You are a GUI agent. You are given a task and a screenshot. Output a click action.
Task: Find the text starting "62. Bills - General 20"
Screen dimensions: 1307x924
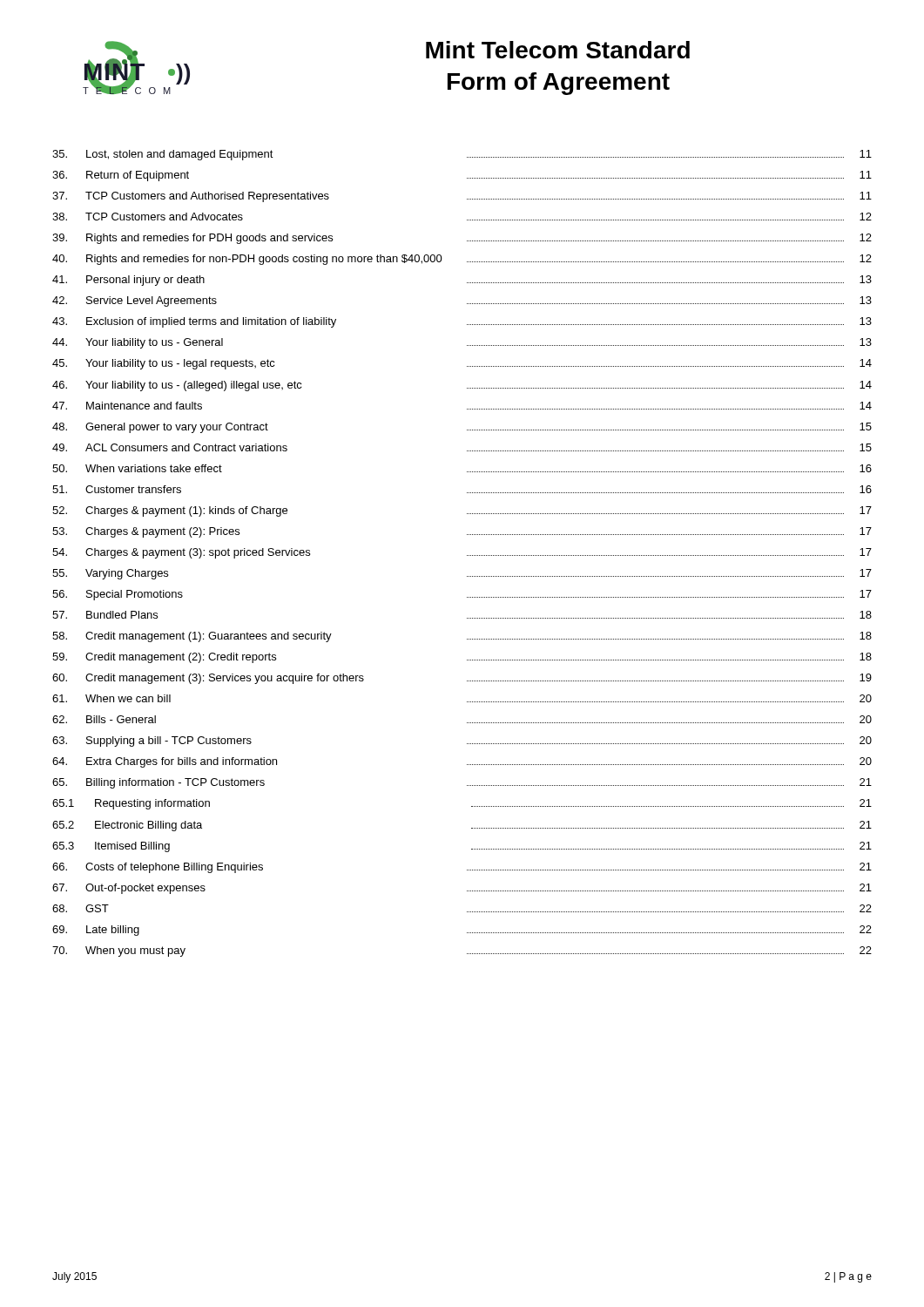462,720
